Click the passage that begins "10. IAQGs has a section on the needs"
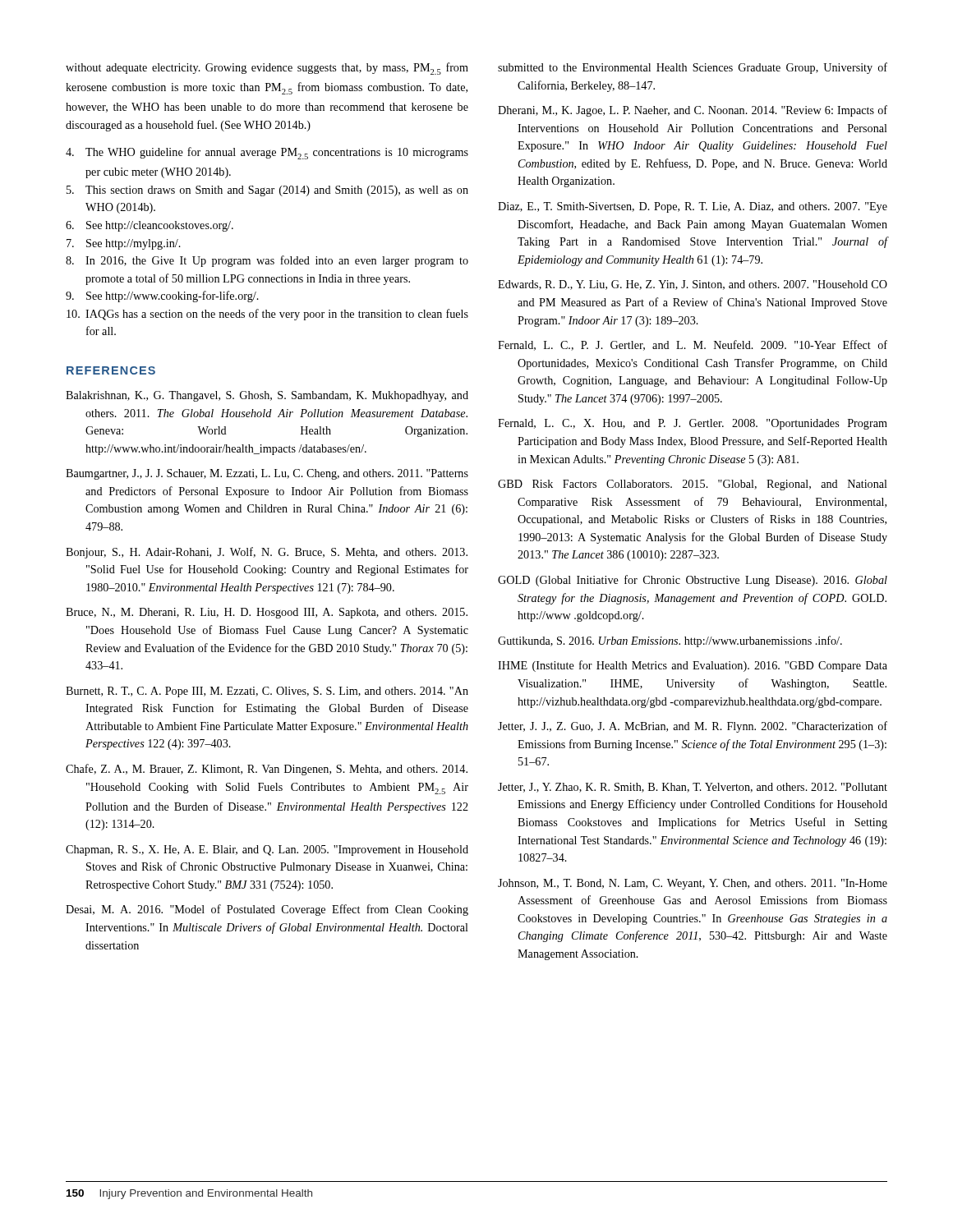Screen dimensions: 1232x953 pos(267,323)
